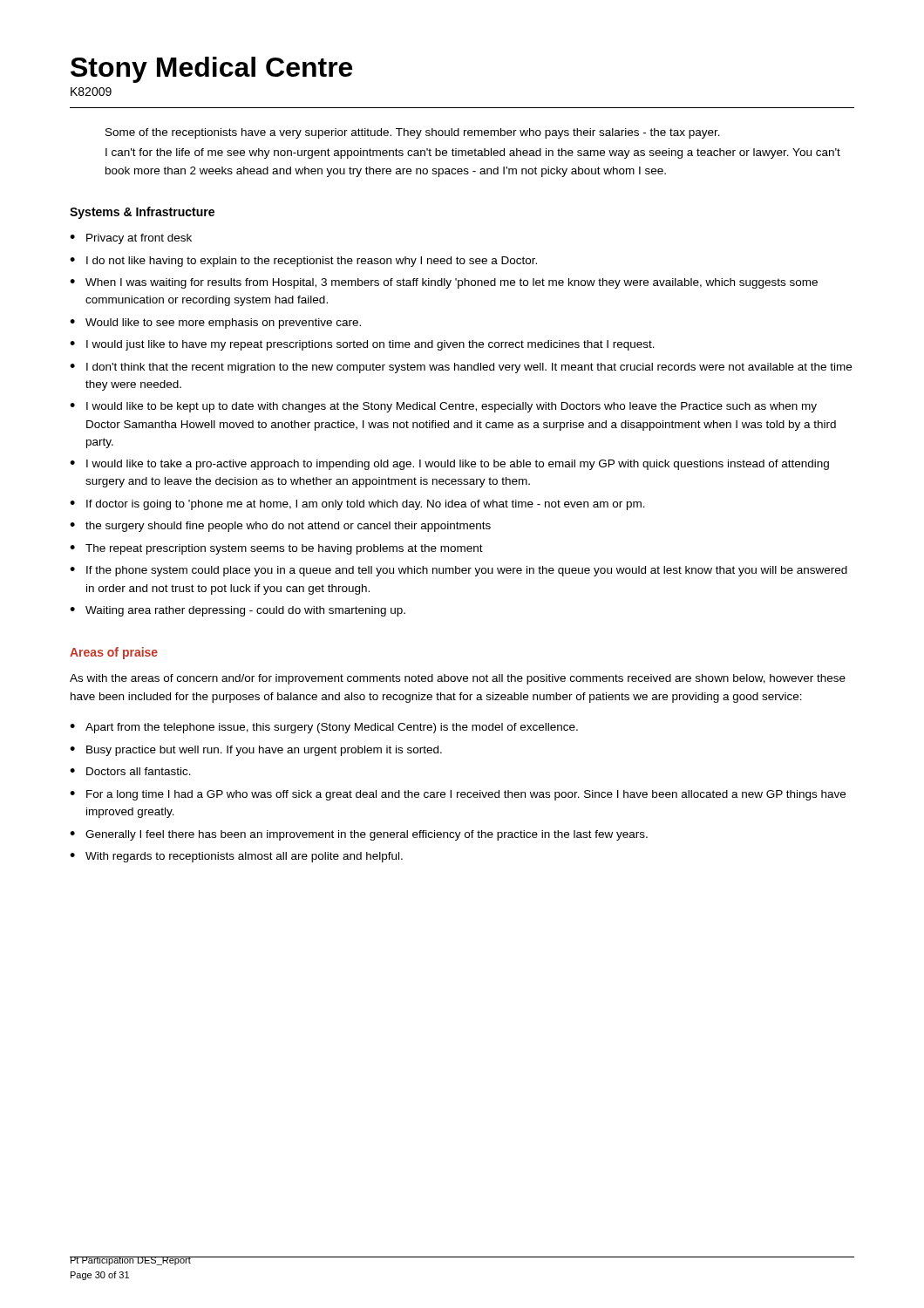Find "• Doctors all fantastic." on this page

click(130, 771)
